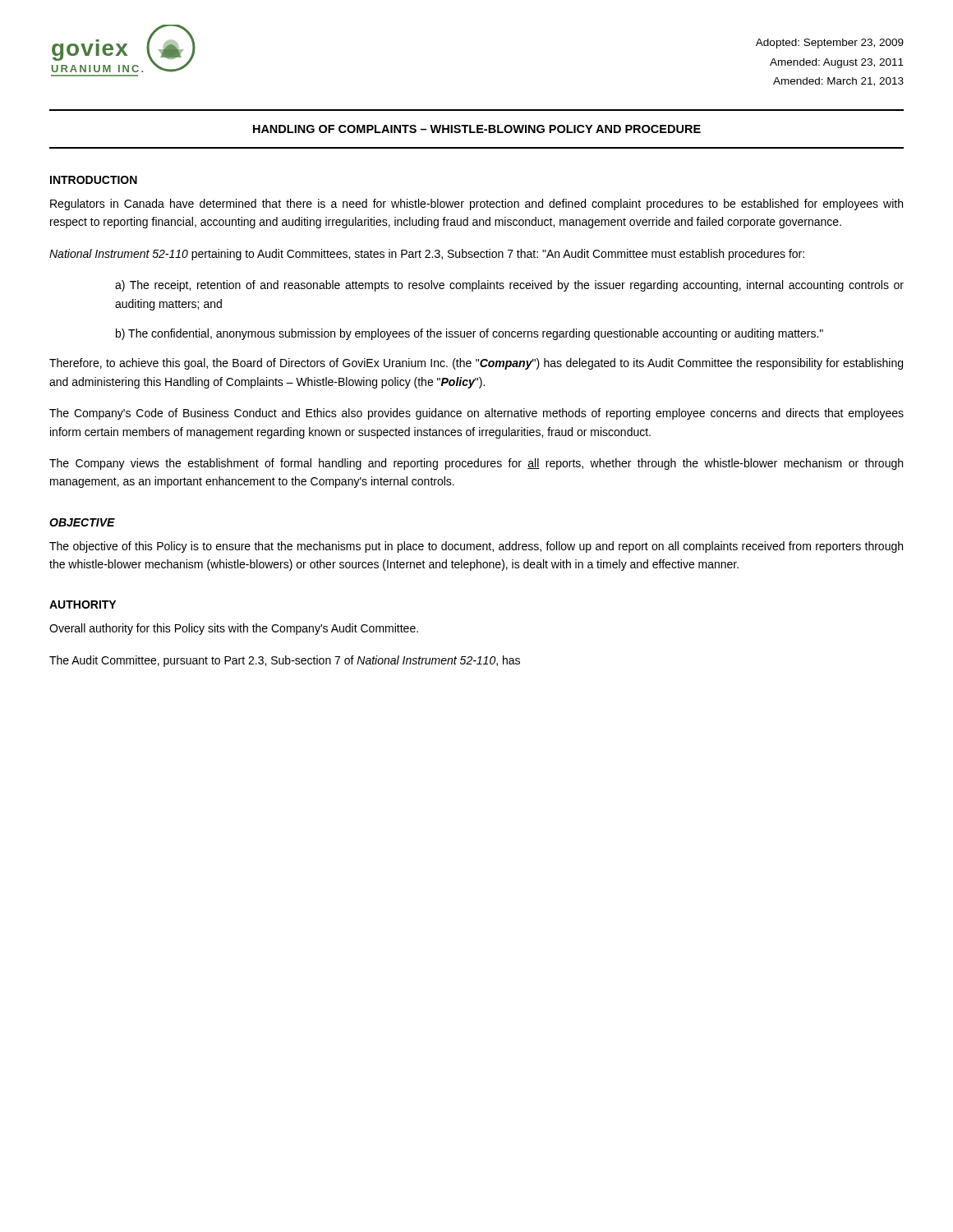Screen dimensions: 1232x953
Task: Point to the region starting "Regulators in Canada have determined"
Action: tap(476, 213)
